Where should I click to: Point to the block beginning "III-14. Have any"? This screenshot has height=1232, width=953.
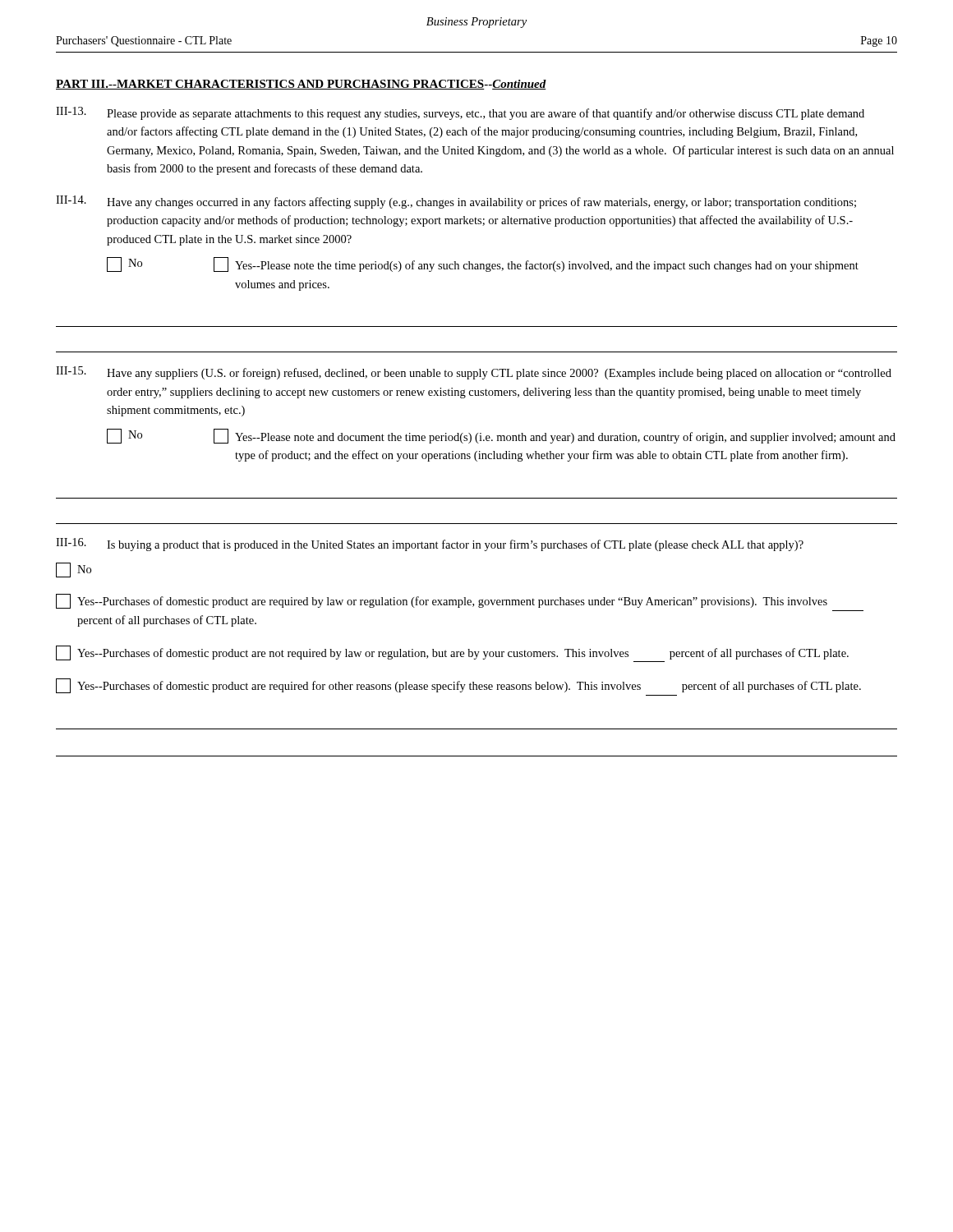(x=456, y=202)
